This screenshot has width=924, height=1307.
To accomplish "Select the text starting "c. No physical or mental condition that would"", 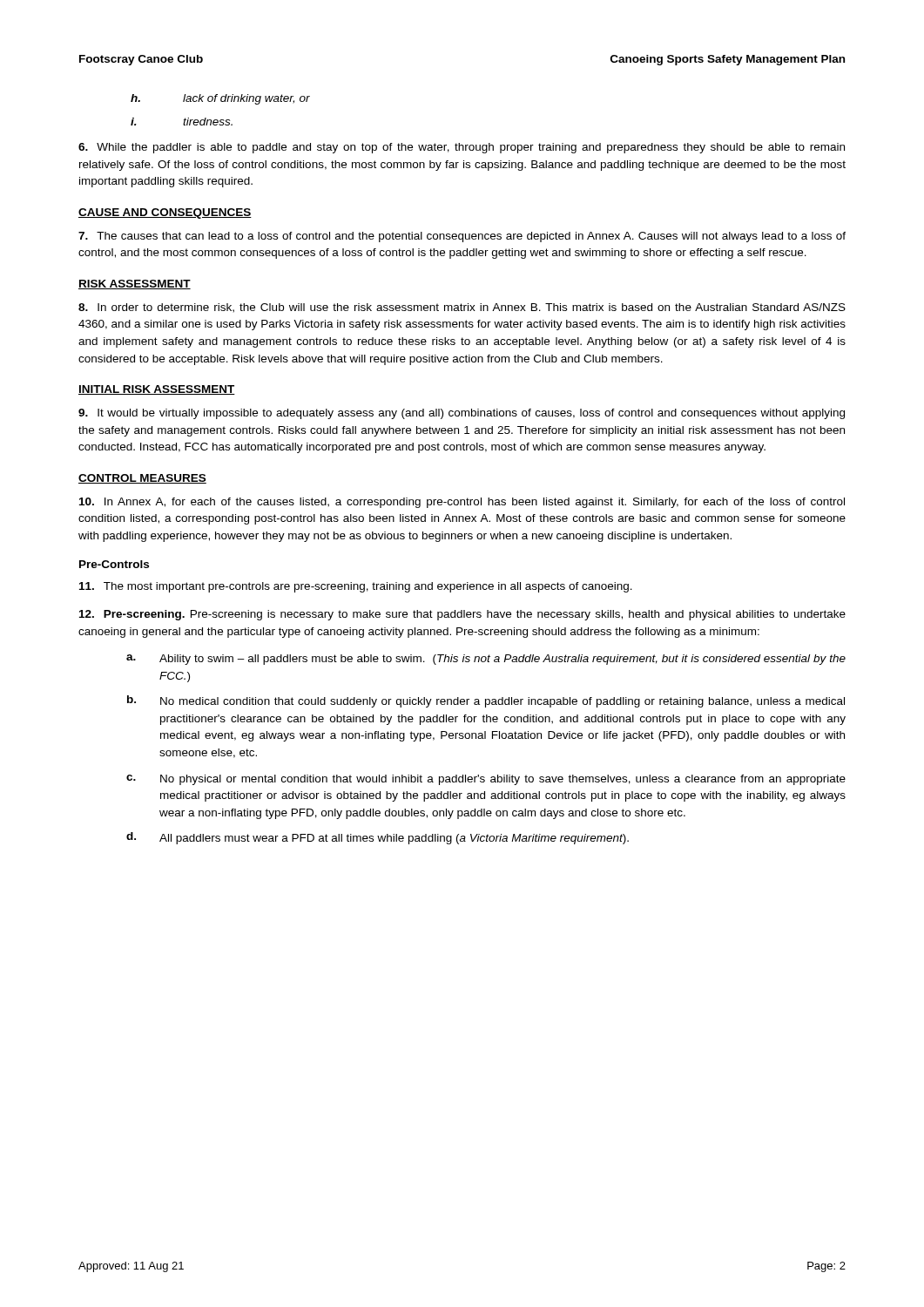I will [486, 795].
